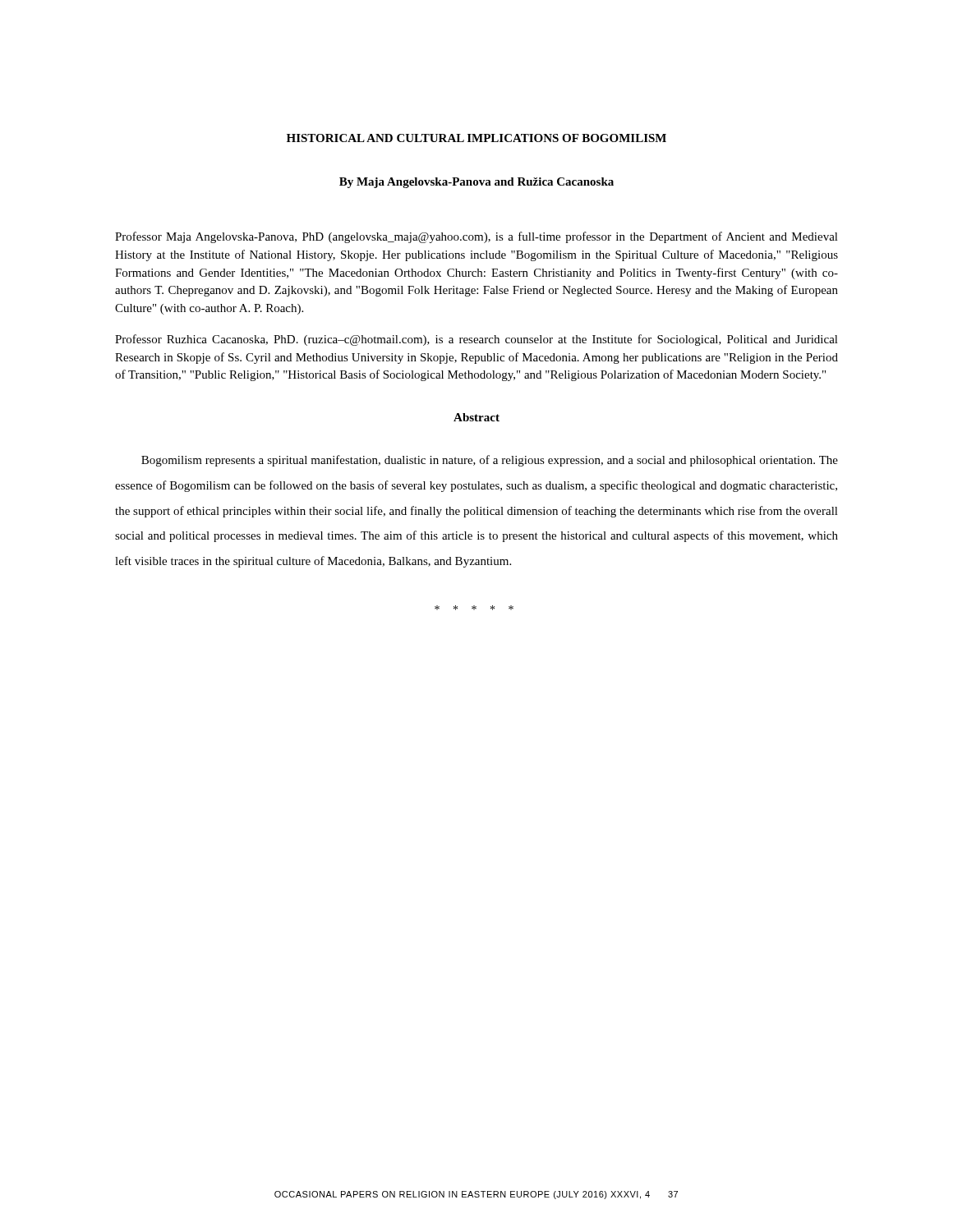Find the text containing "* * * *"

coord(476,610)
